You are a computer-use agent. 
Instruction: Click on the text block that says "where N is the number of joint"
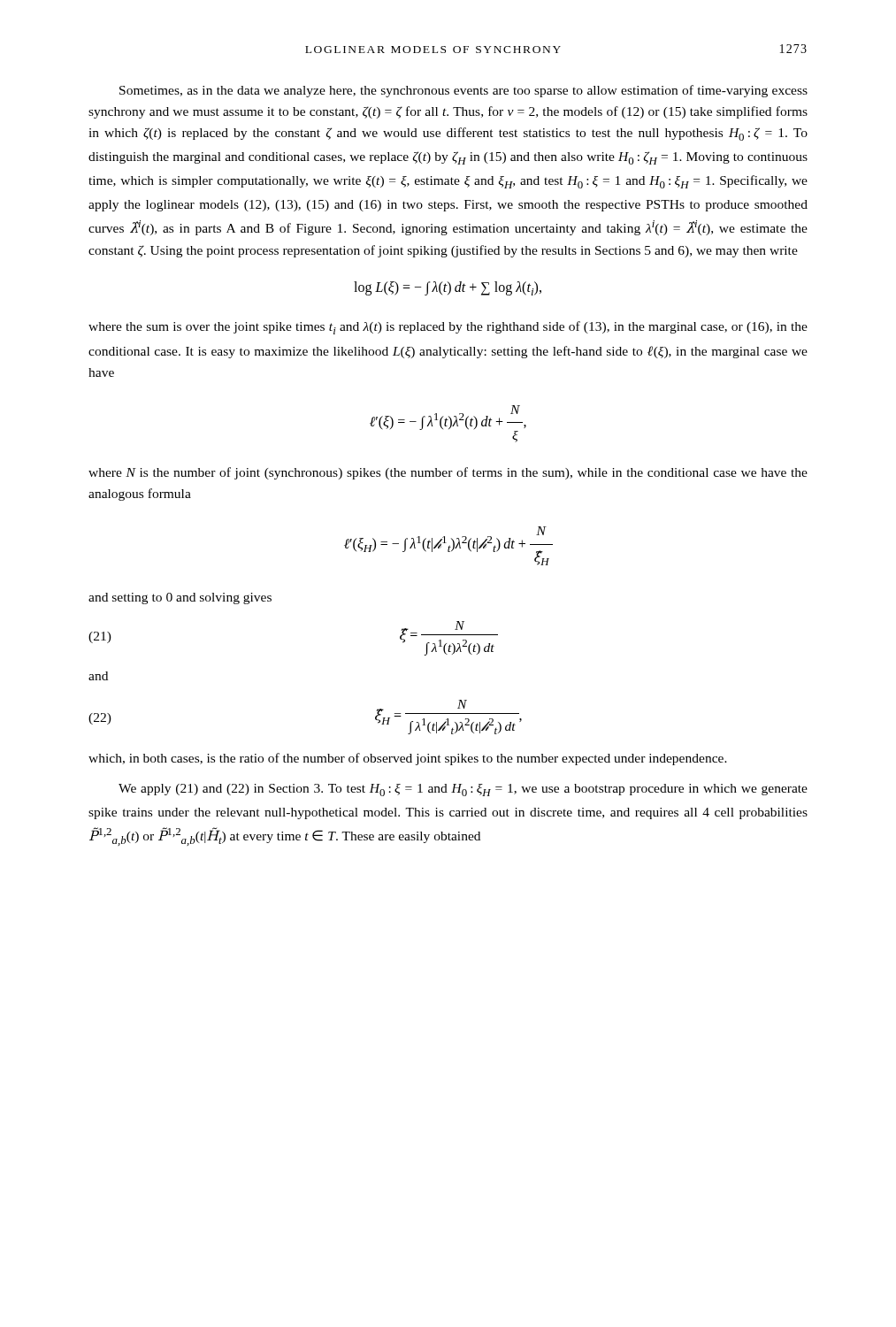pos(448,483)
